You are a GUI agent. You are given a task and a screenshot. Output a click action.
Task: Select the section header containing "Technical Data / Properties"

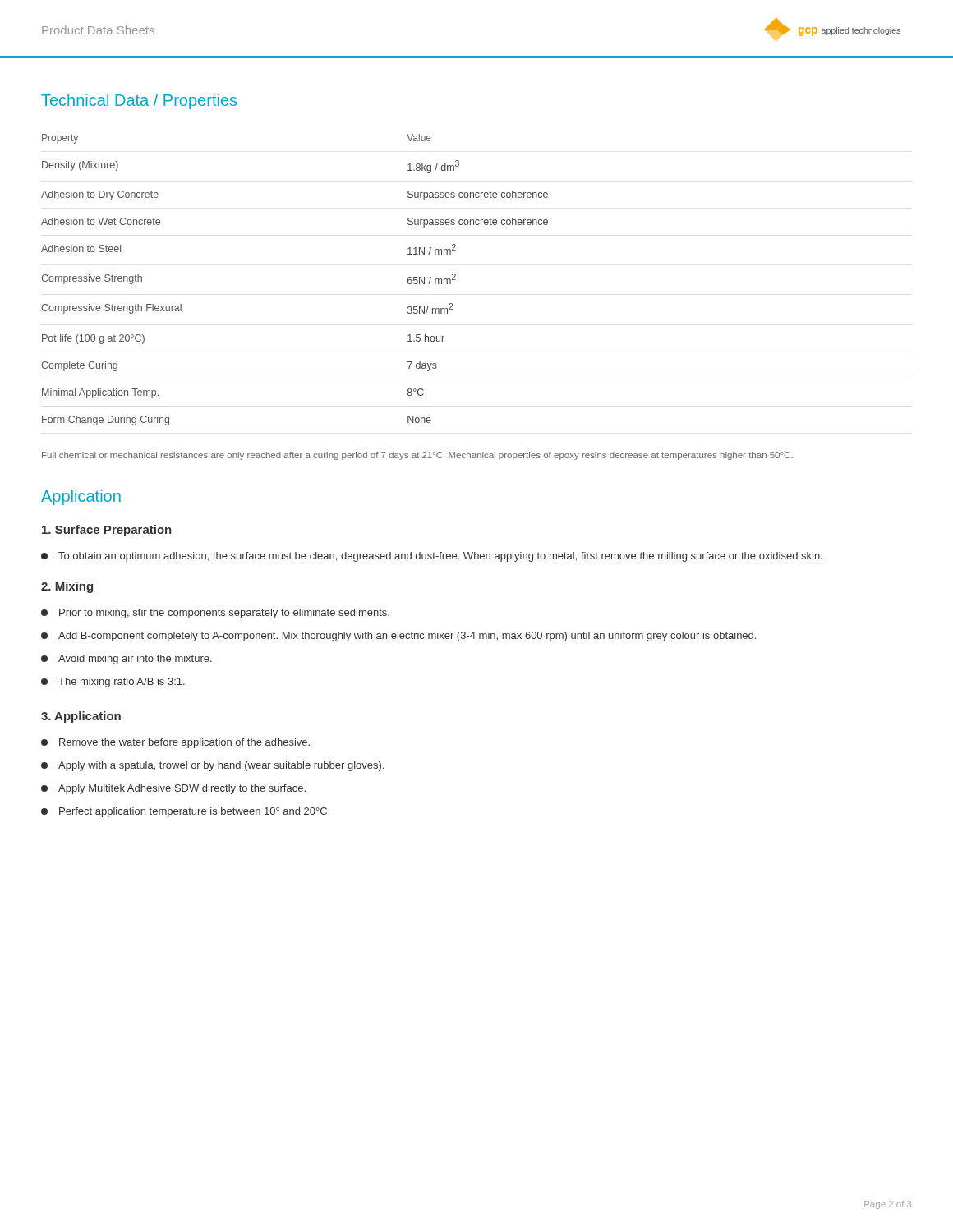[x=139, y=100]
